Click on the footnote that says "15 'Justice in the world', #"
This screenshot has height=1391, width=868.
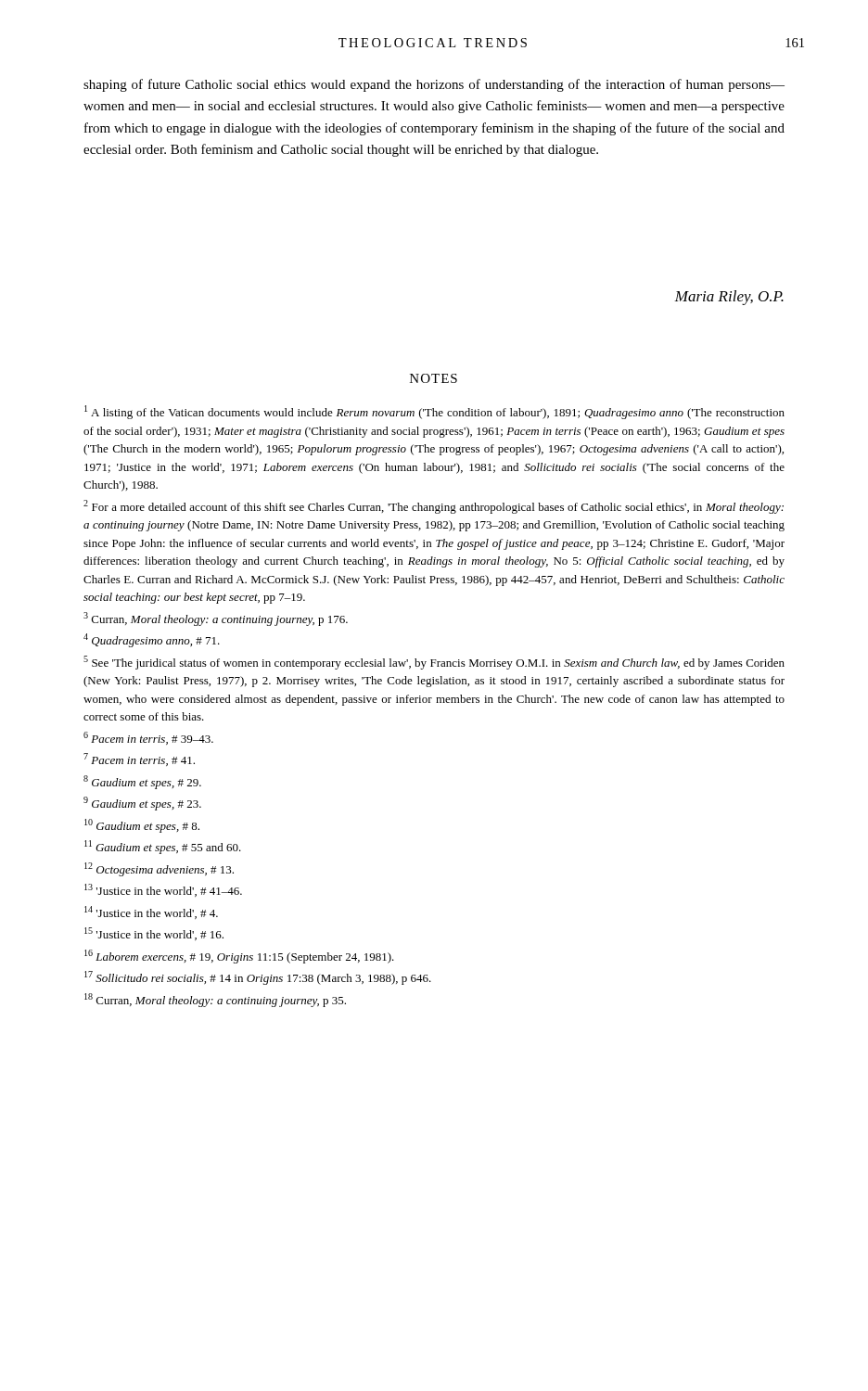tap(154, 933)
